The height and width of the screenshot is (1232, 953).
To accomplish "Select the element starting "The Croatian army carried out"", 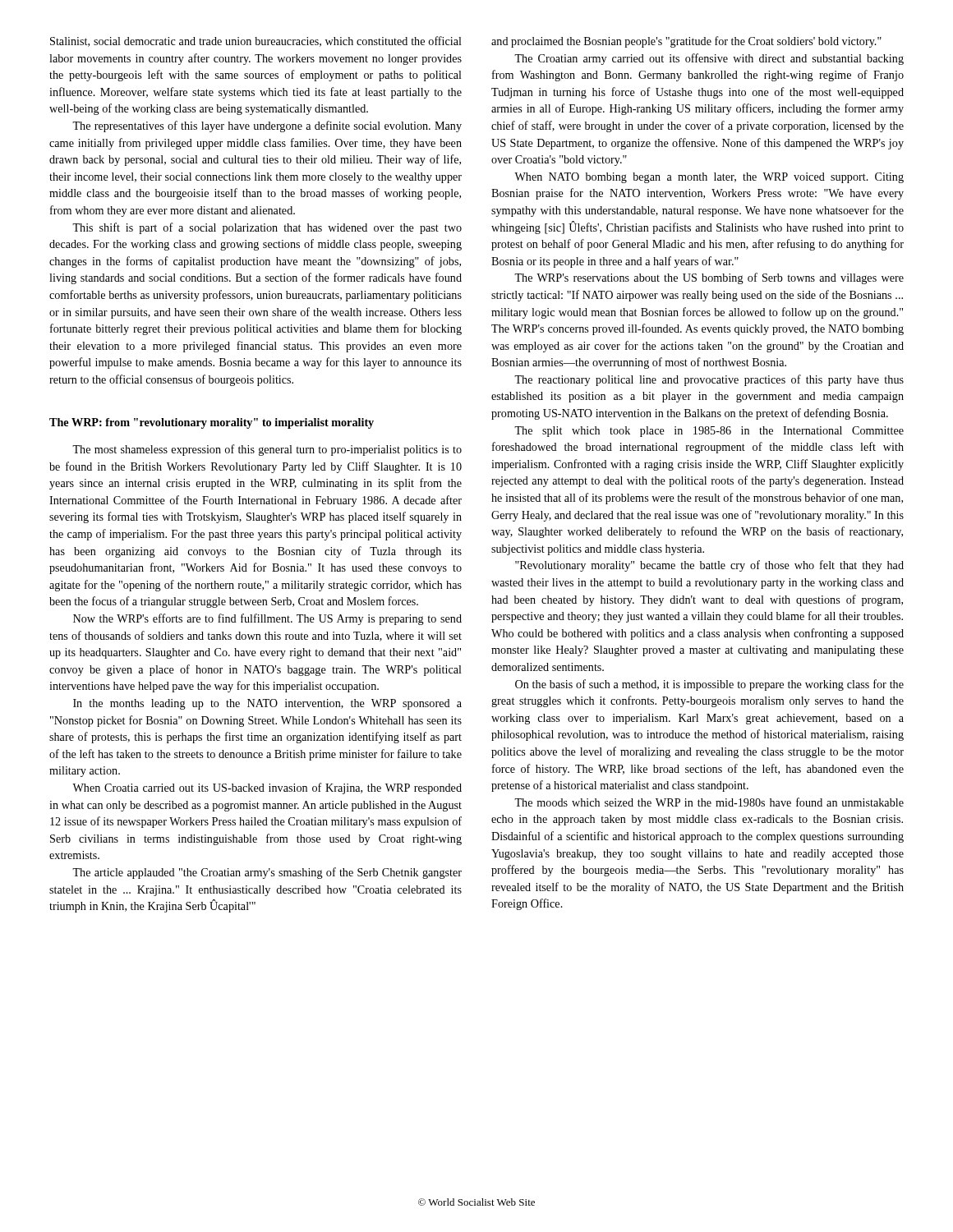I will [x=698, y=109].
